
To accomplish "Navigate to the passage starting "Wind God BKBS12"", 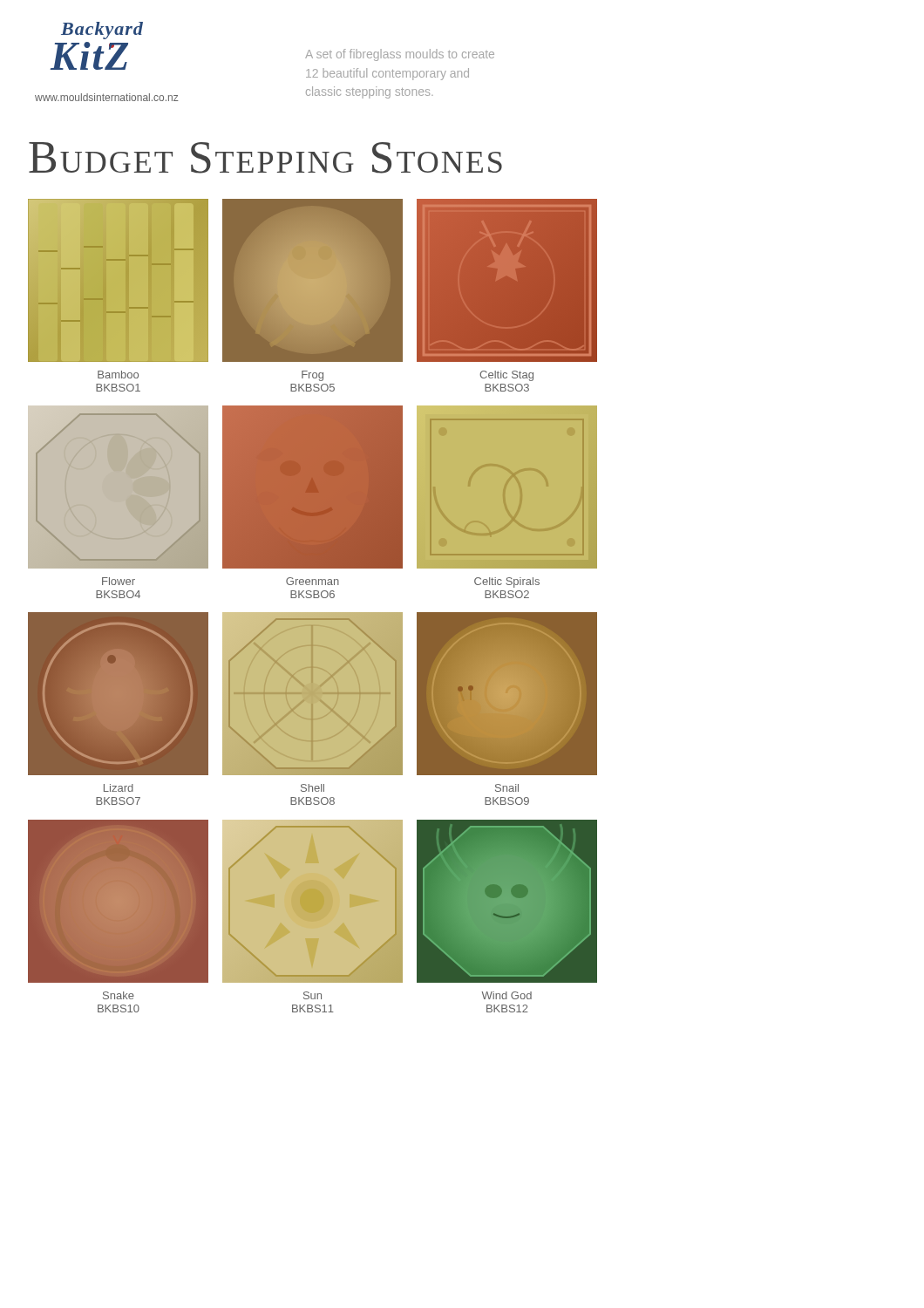I will [x=507, y=1002].
